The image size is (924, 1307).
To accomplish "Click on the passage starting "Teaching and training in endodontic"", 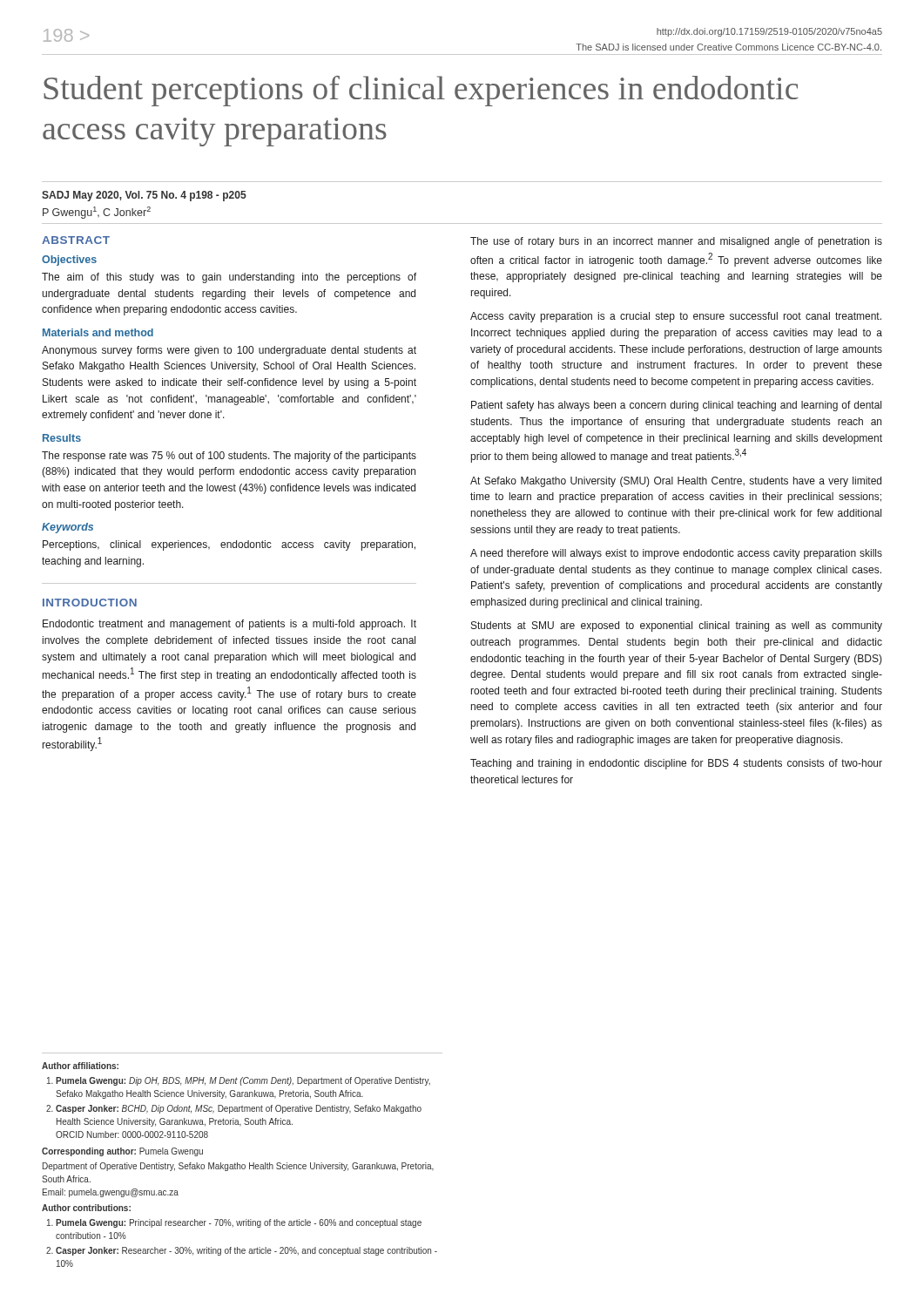I will point(676,772).
